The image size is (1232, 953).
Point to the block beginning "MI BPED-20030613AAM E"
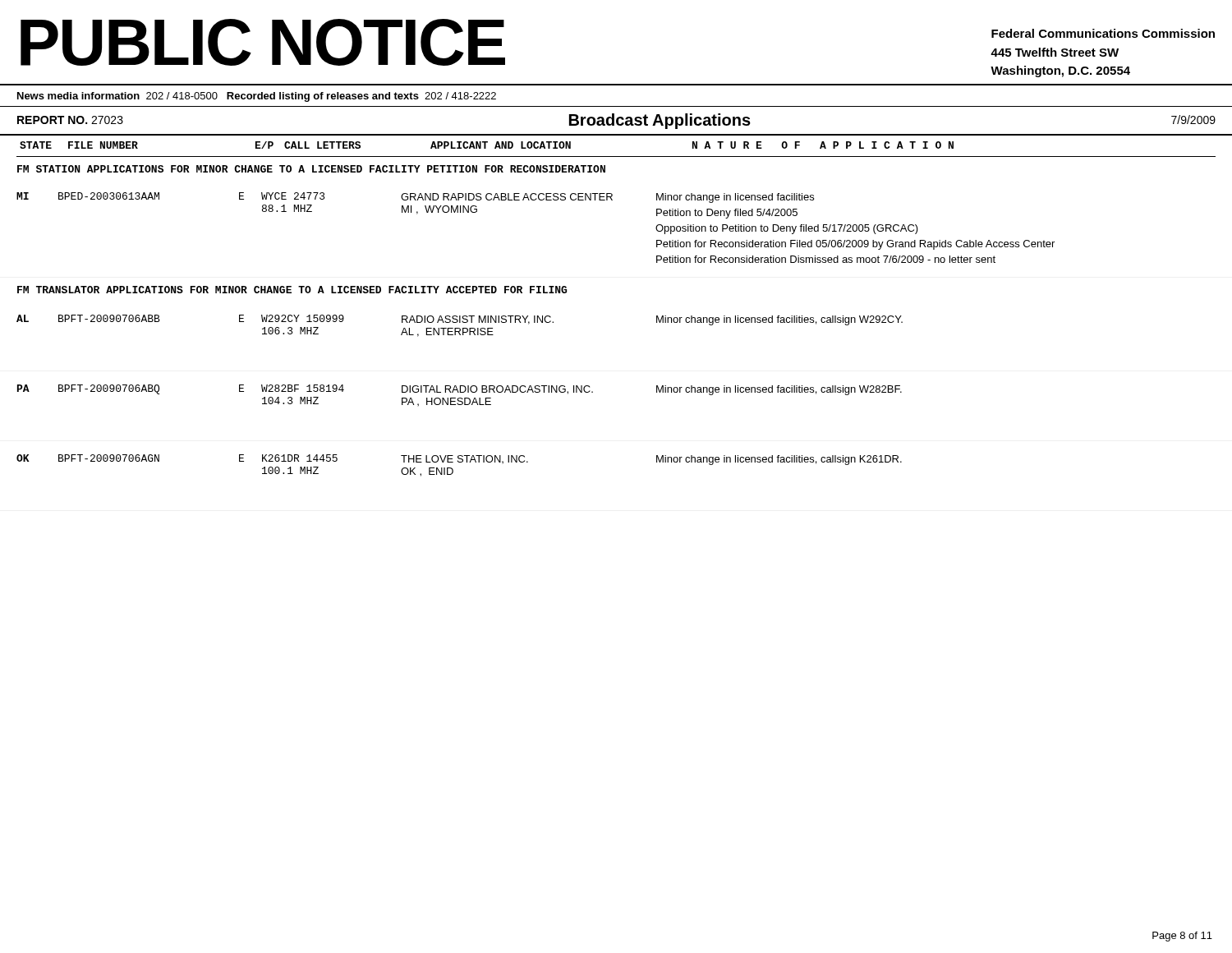(x=415, y=198)
